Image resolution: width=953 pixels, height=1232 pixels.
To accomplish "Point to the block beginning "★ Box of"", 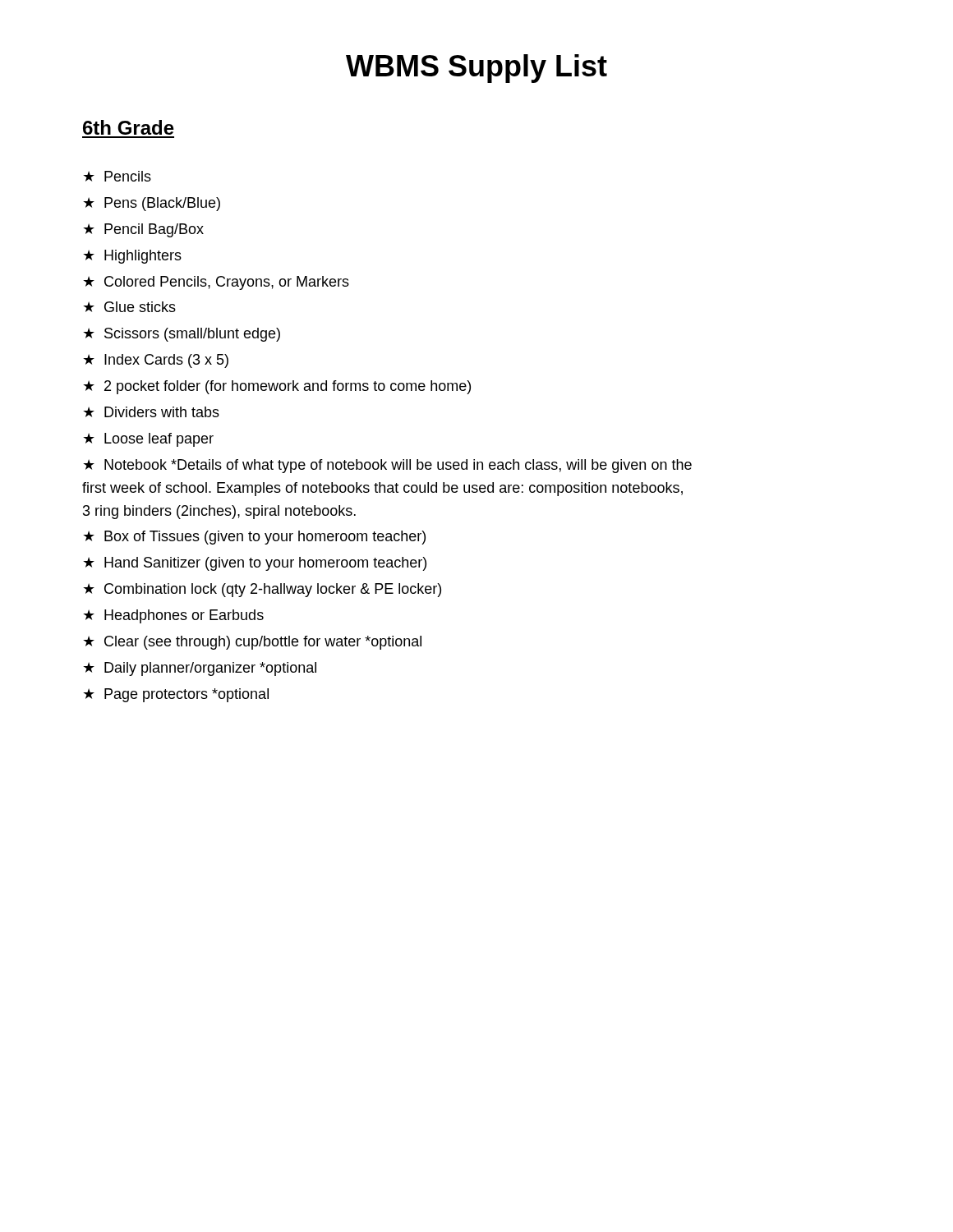I will coord(254,538).
